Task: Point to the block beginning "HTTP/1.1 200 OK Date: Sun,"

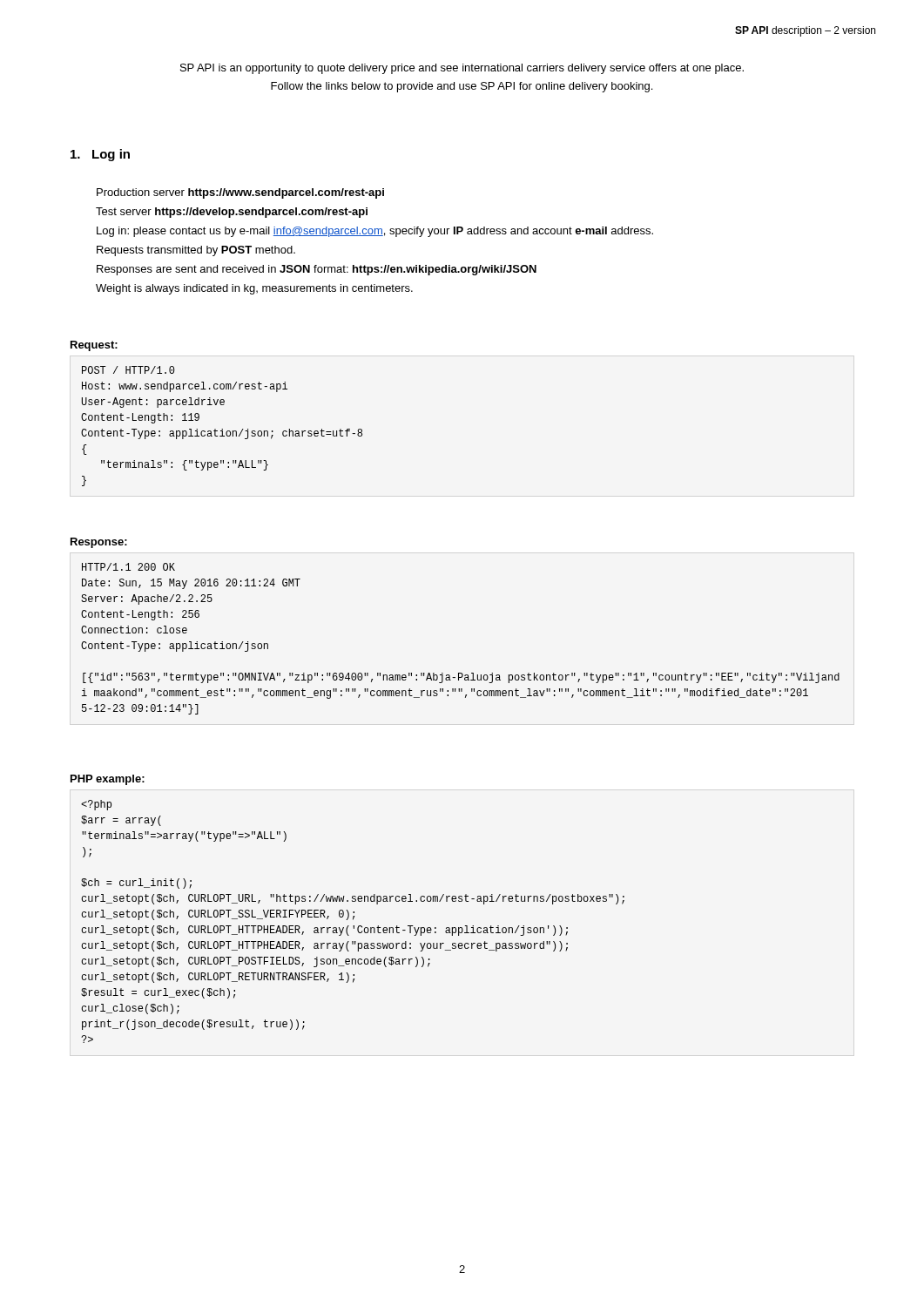Action: pyautogui.click(x=128, y=567)
